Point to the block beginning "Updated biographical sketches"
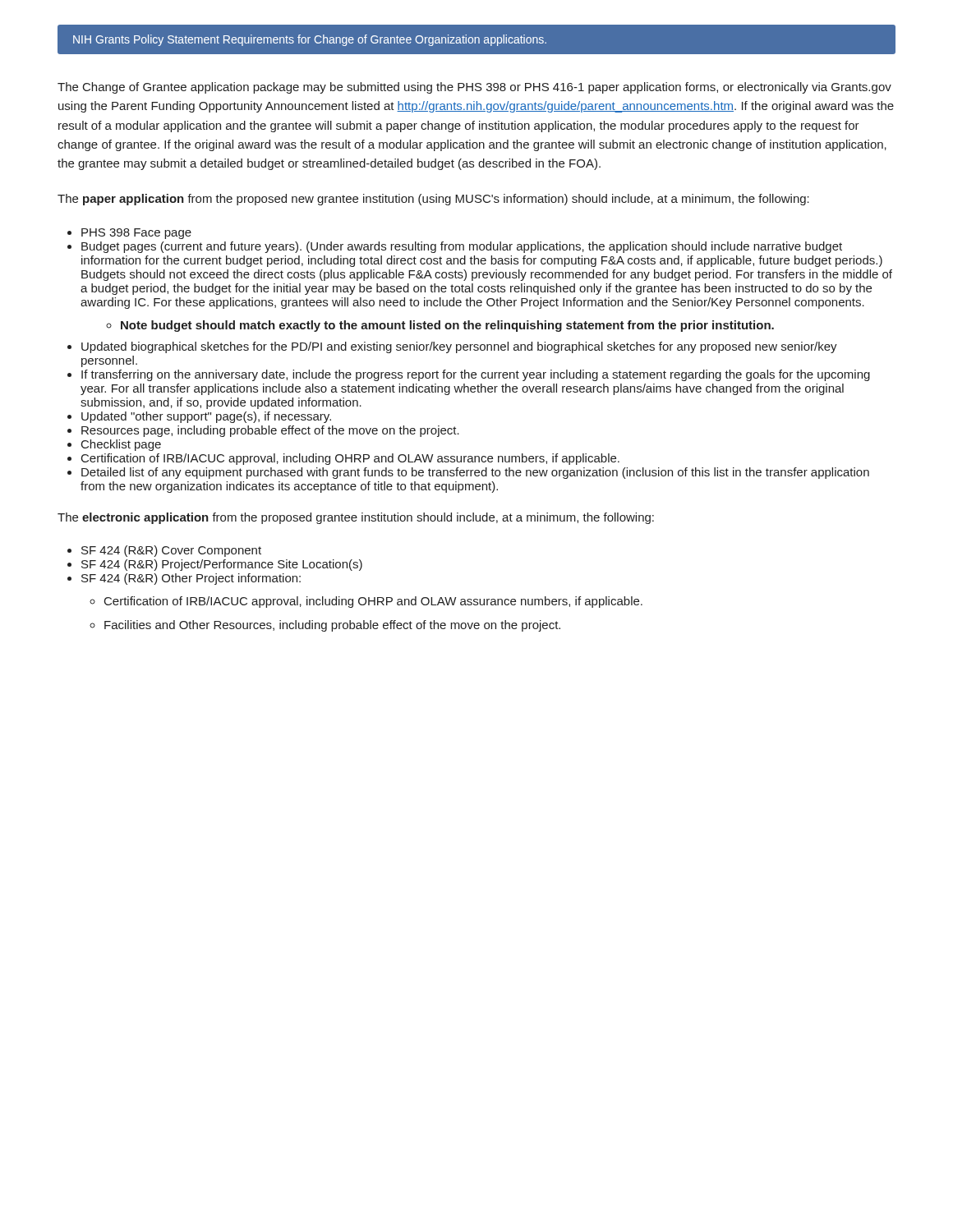The width and height of the screenshot is (953, 1232). [488, 353]
